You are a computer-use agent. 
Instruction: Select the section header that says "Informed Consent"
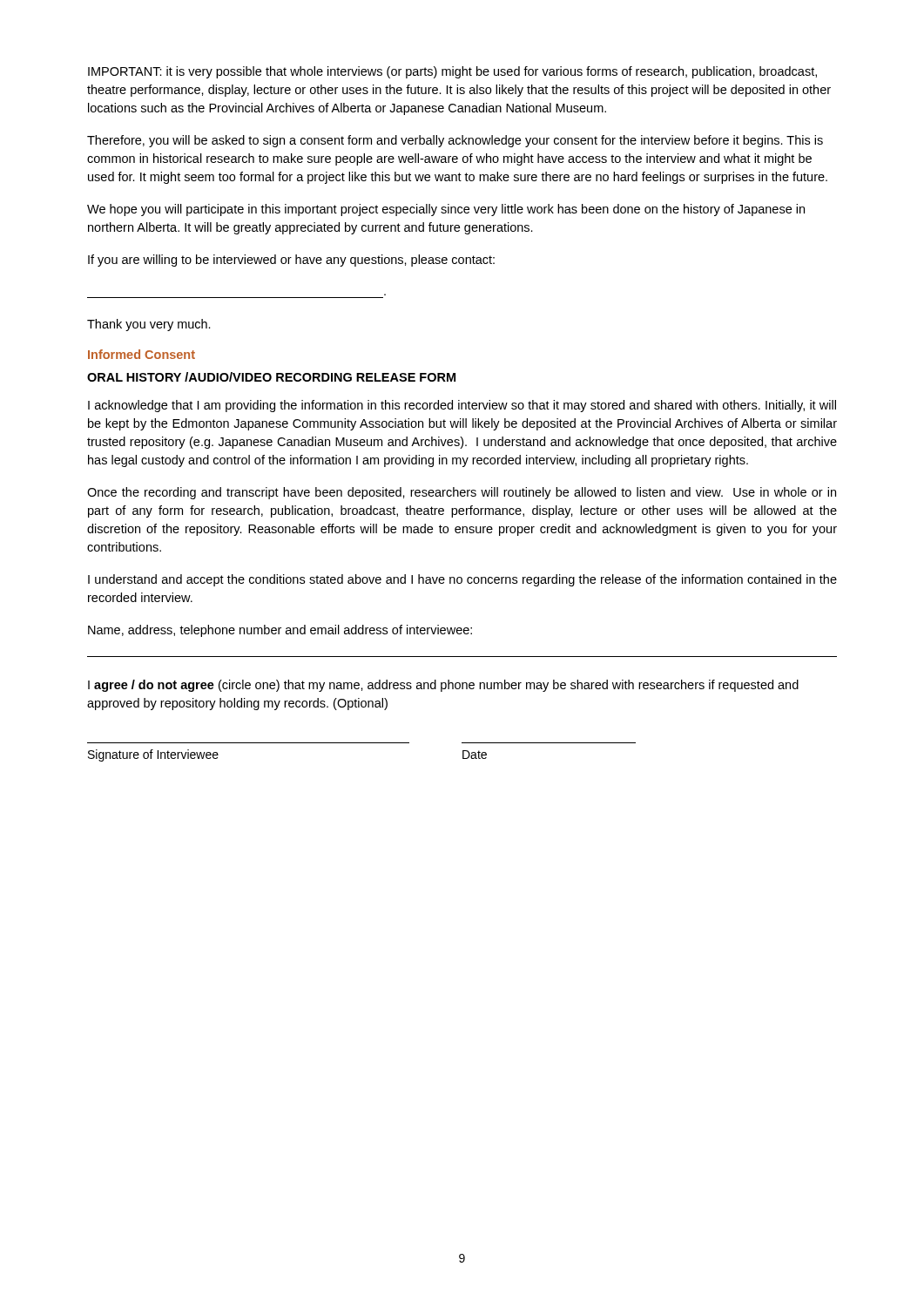click(x=141, y=355)
